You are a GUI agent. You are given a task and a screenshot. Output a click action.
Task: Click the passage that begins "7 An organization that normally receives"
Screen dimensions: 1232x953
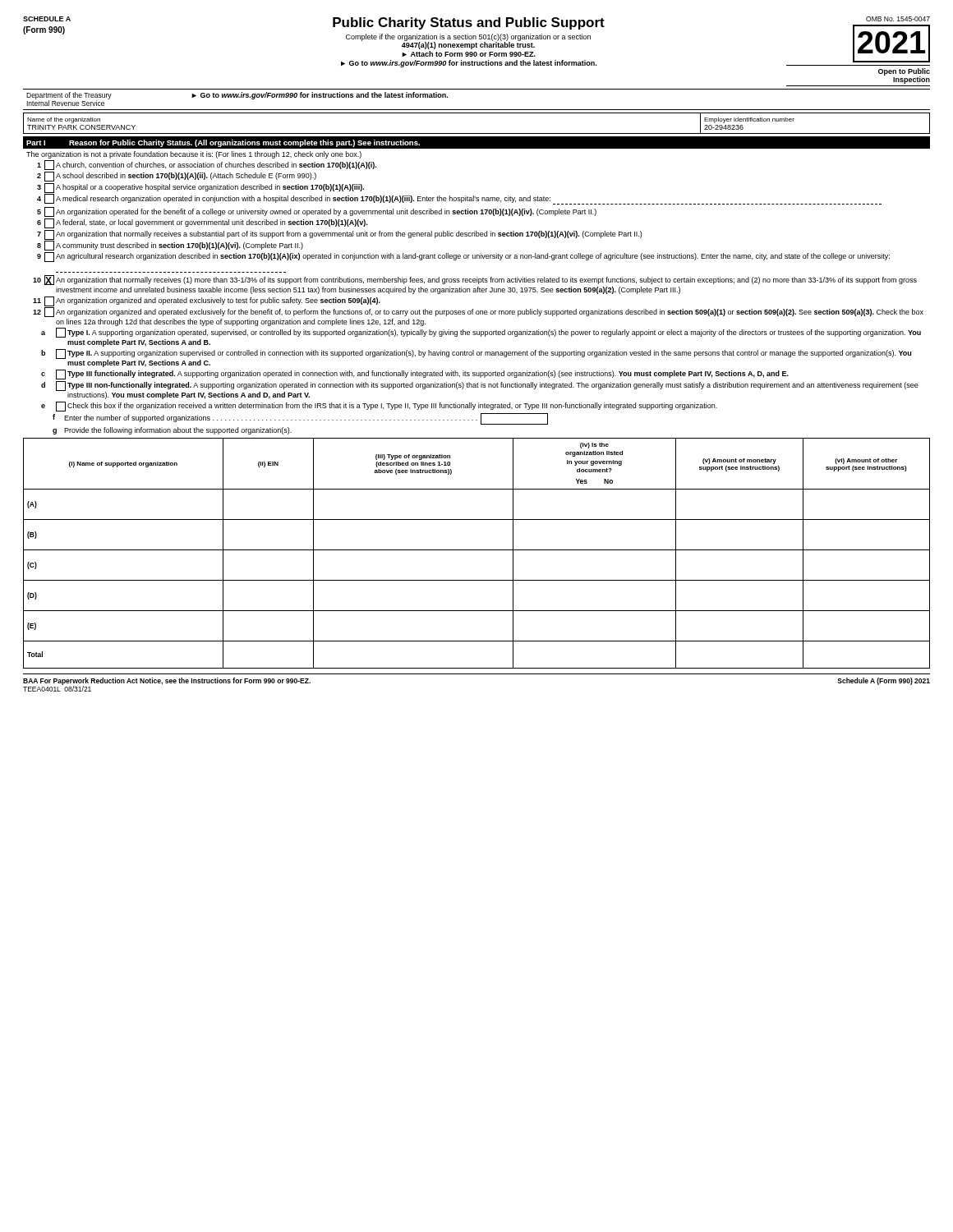click(x=476, y=234)
